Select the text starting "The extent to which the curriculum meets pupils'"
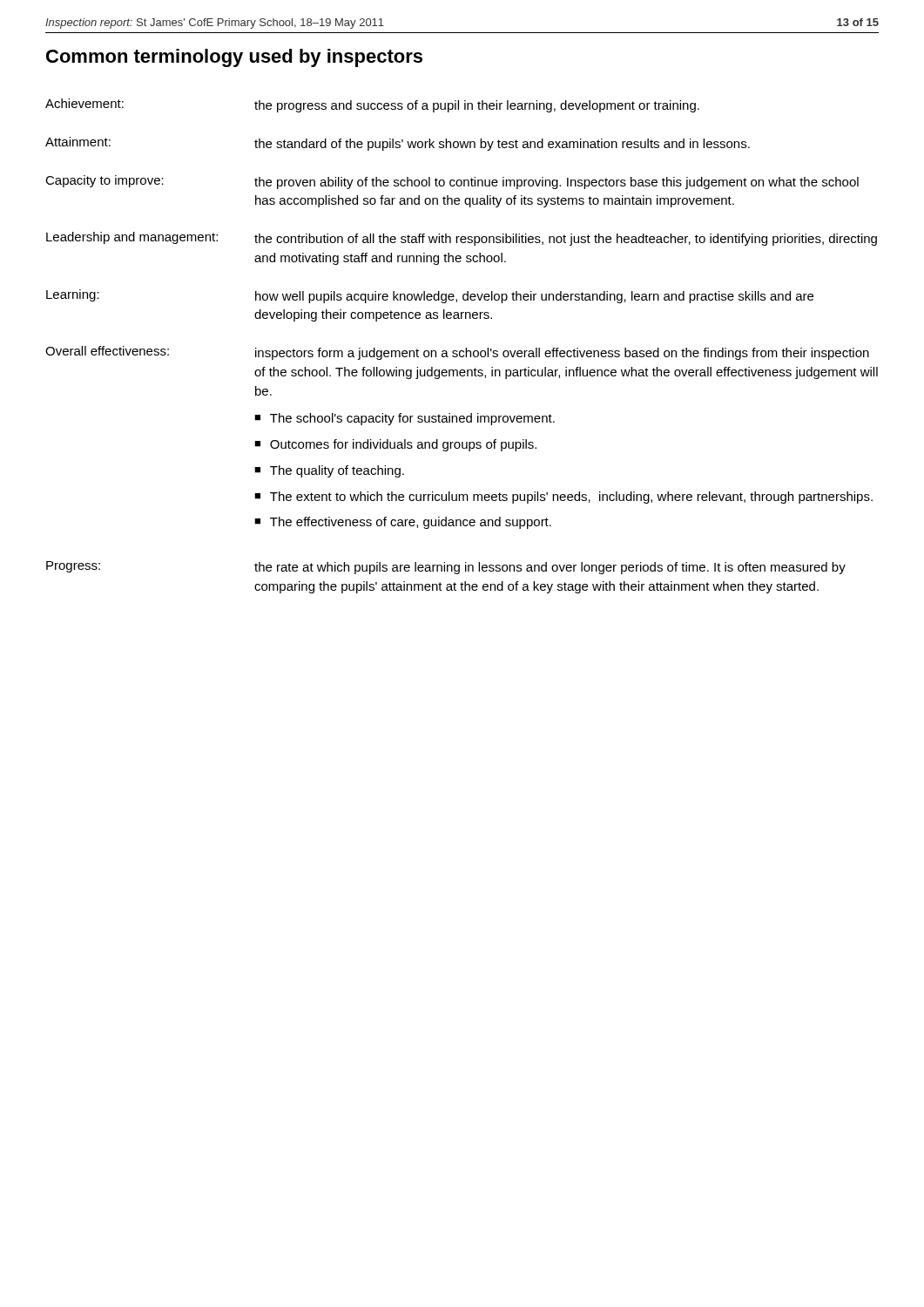This screenshot has height=1307, width=924. [572, 496]
